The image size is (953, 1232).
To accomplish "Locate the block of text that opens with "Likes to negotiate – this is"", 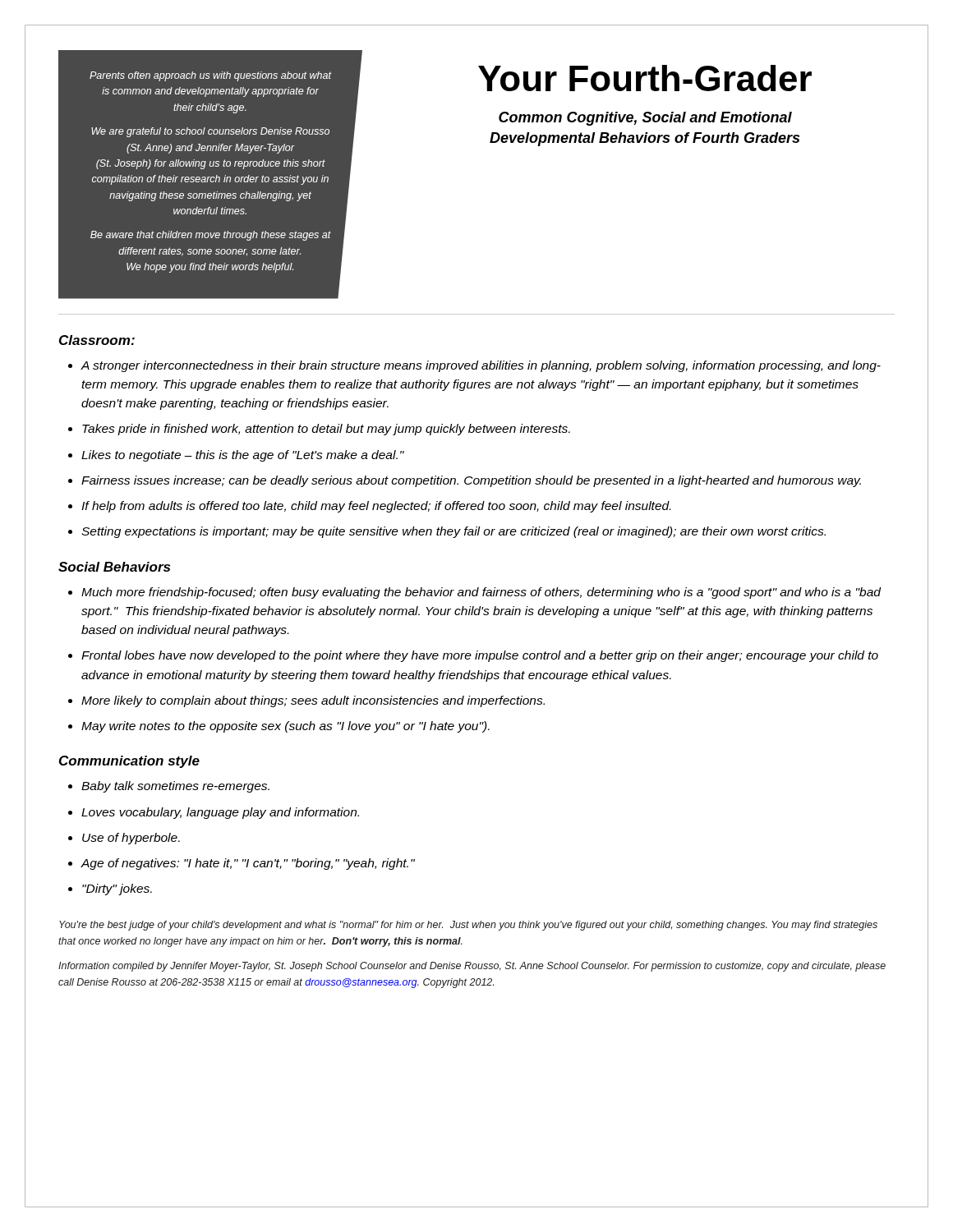I will click(x=242, y=454).
